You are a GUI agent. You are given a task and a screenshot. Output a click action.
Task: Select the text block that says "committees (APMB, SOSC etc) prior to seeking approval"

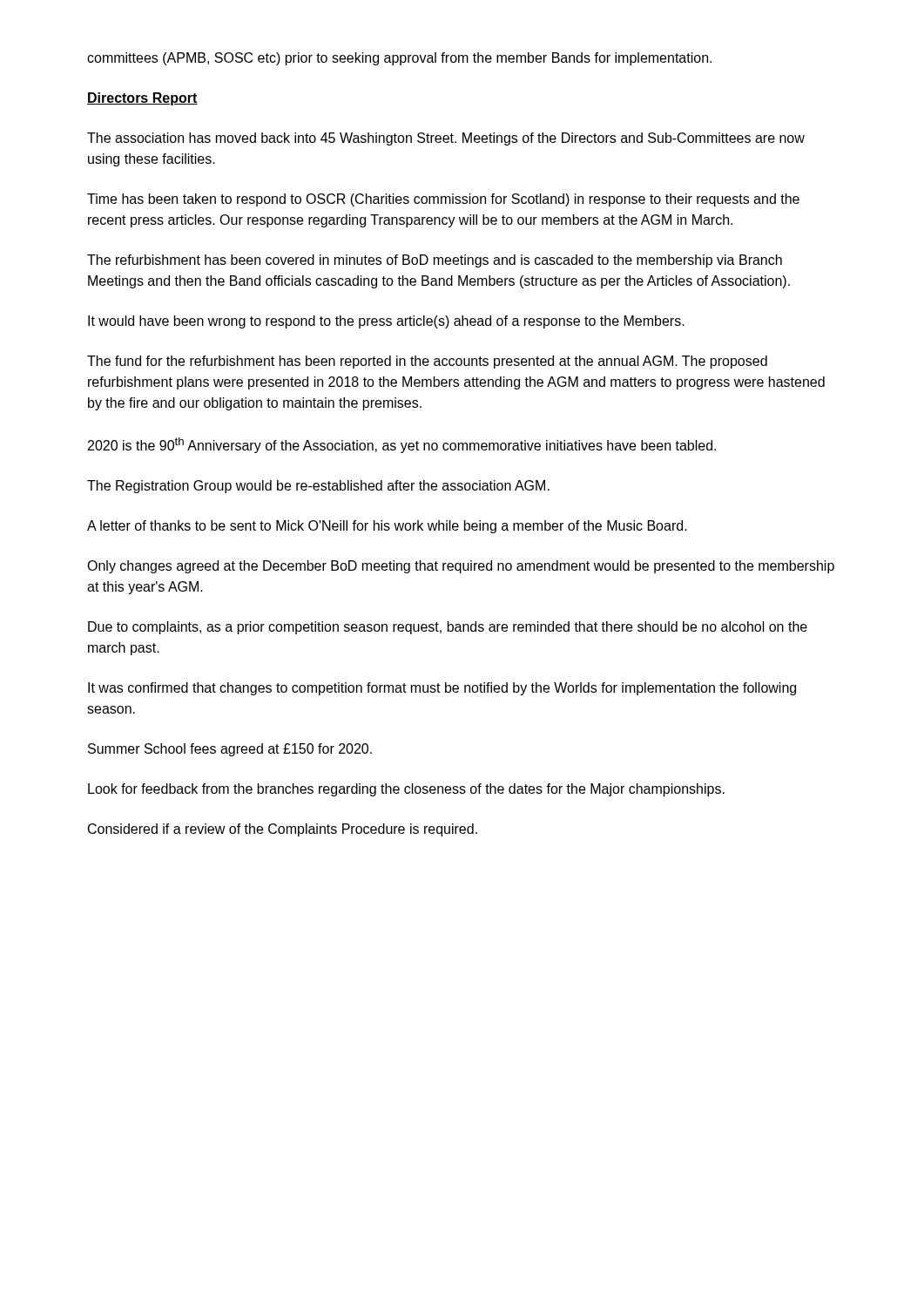(400, 58)
